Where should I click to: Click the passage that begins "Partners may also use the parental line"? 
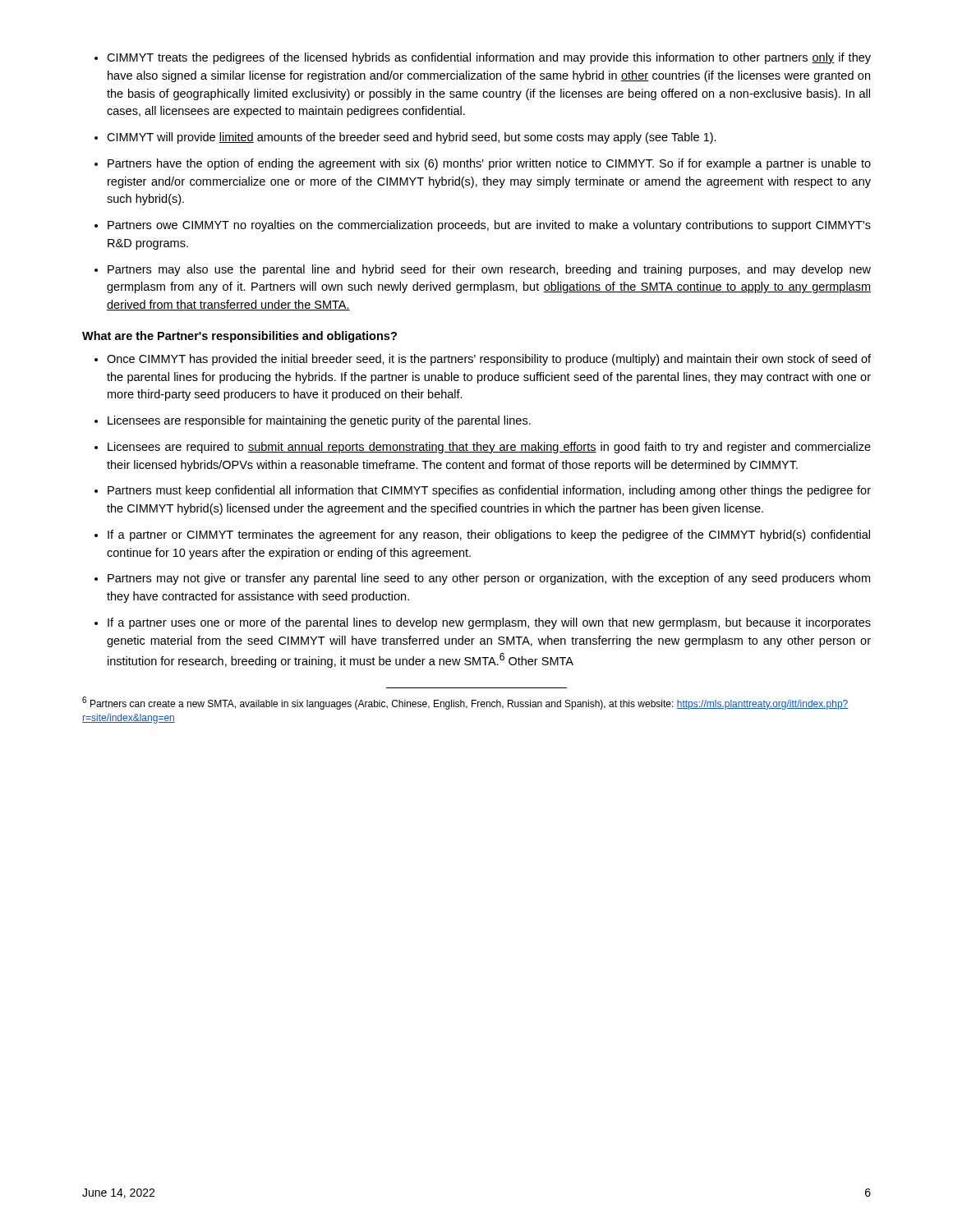coord(489,288)
